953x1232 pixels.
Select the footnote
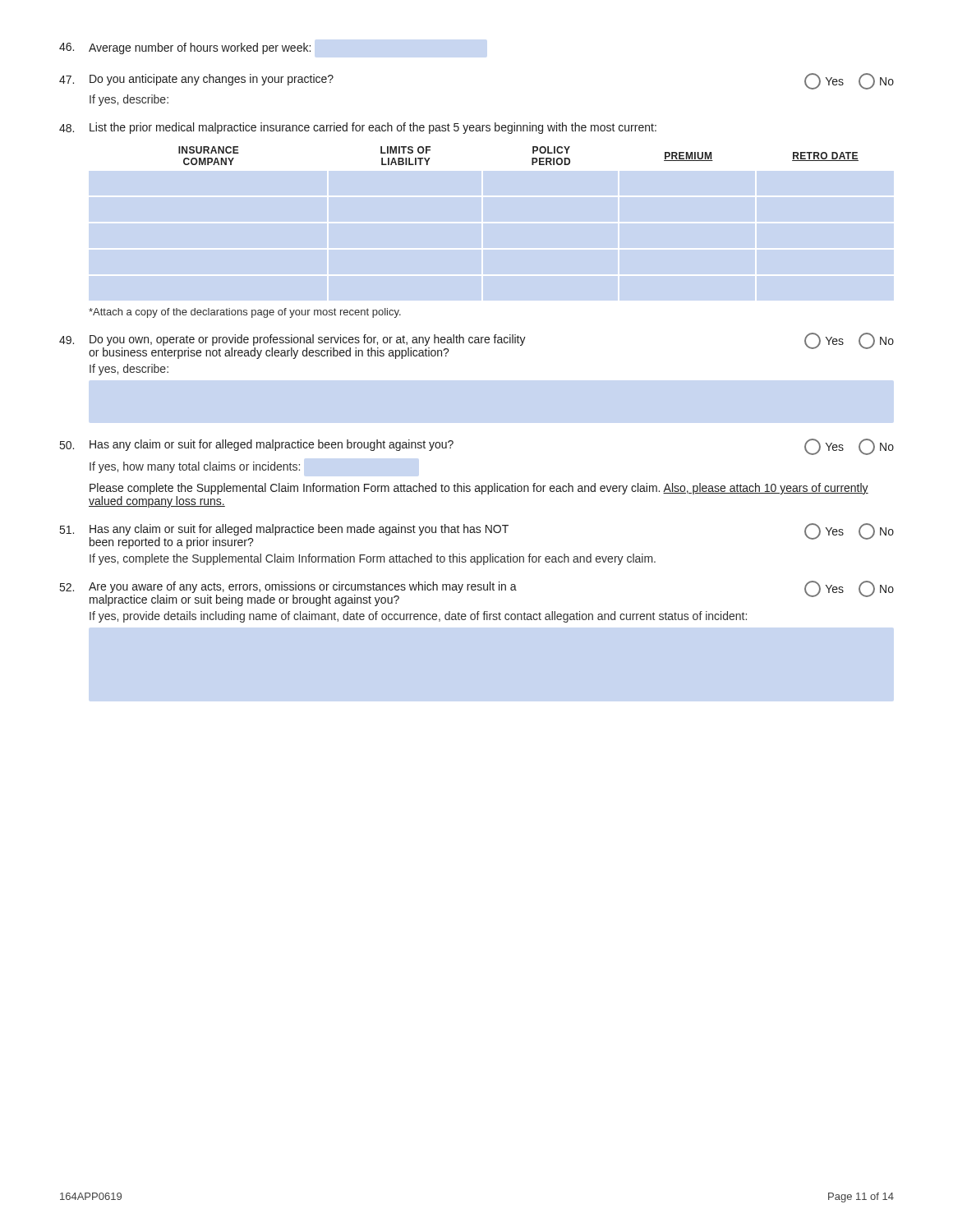[245, 312]
